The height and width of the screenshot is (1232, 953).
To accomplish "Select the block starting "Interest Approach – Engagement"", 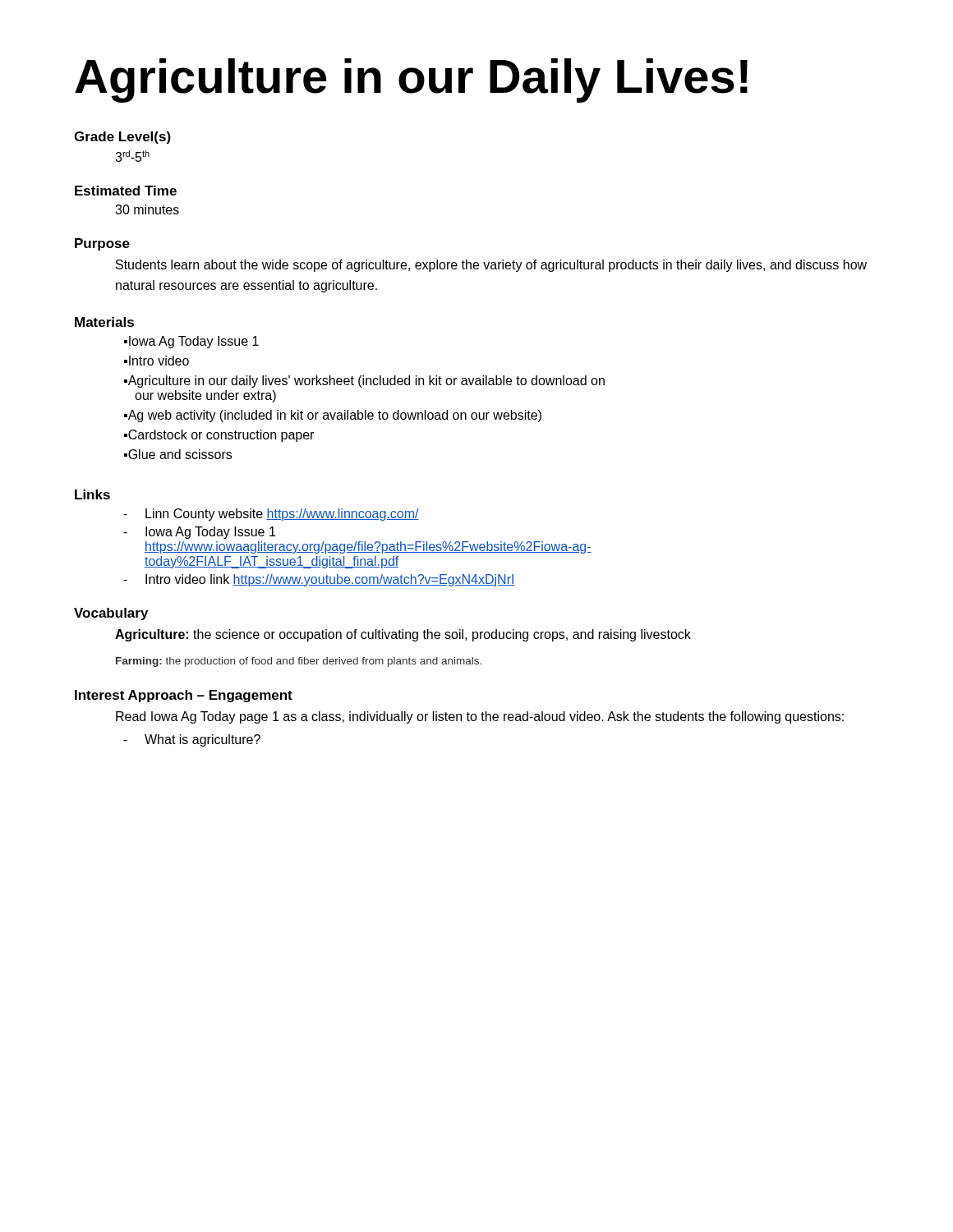I will (x=184, y=696).
